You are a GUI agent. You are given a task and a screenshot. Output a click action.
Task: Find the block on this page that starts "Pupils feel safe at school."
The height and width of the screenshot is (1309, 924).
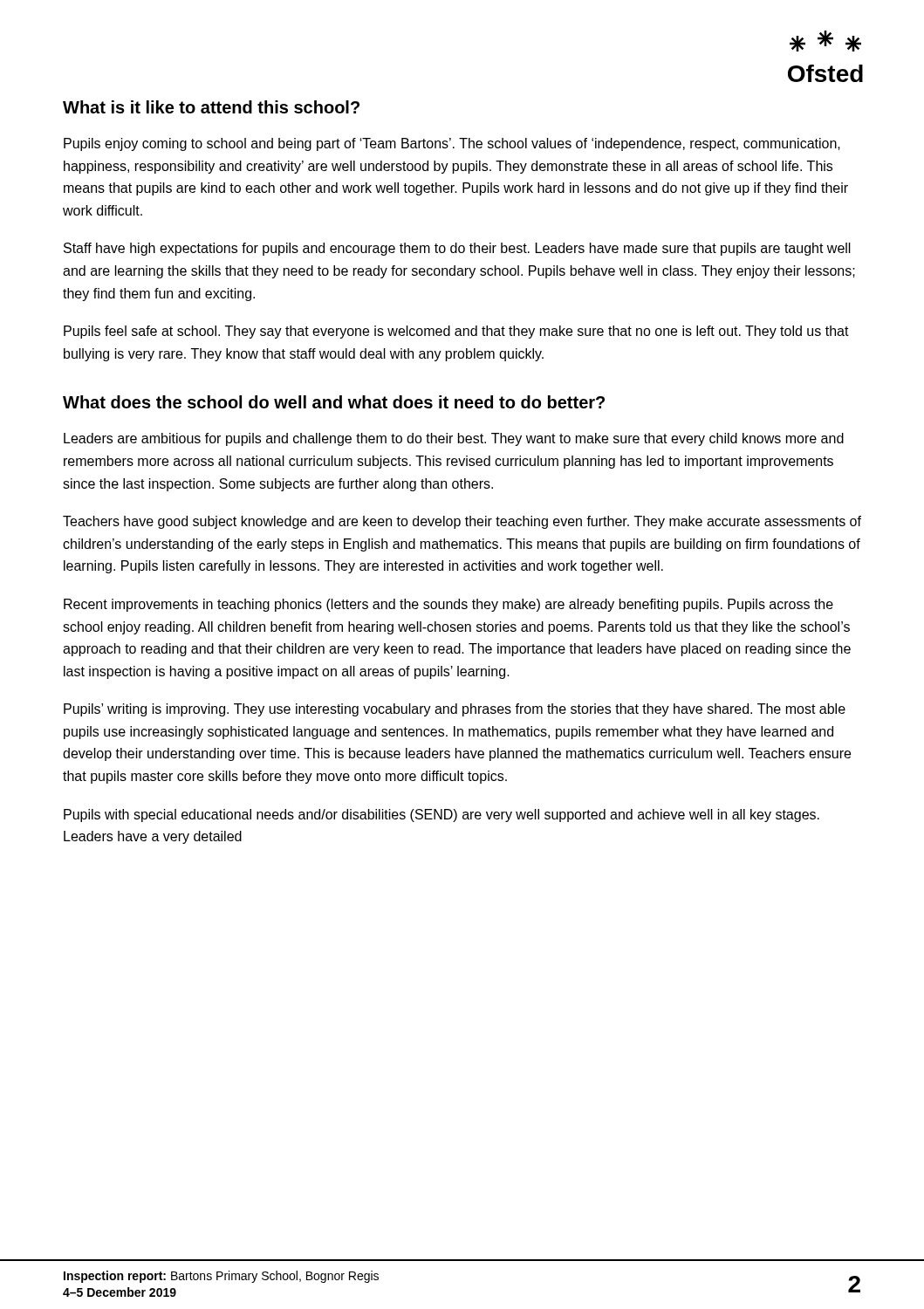tap(456, 342)
